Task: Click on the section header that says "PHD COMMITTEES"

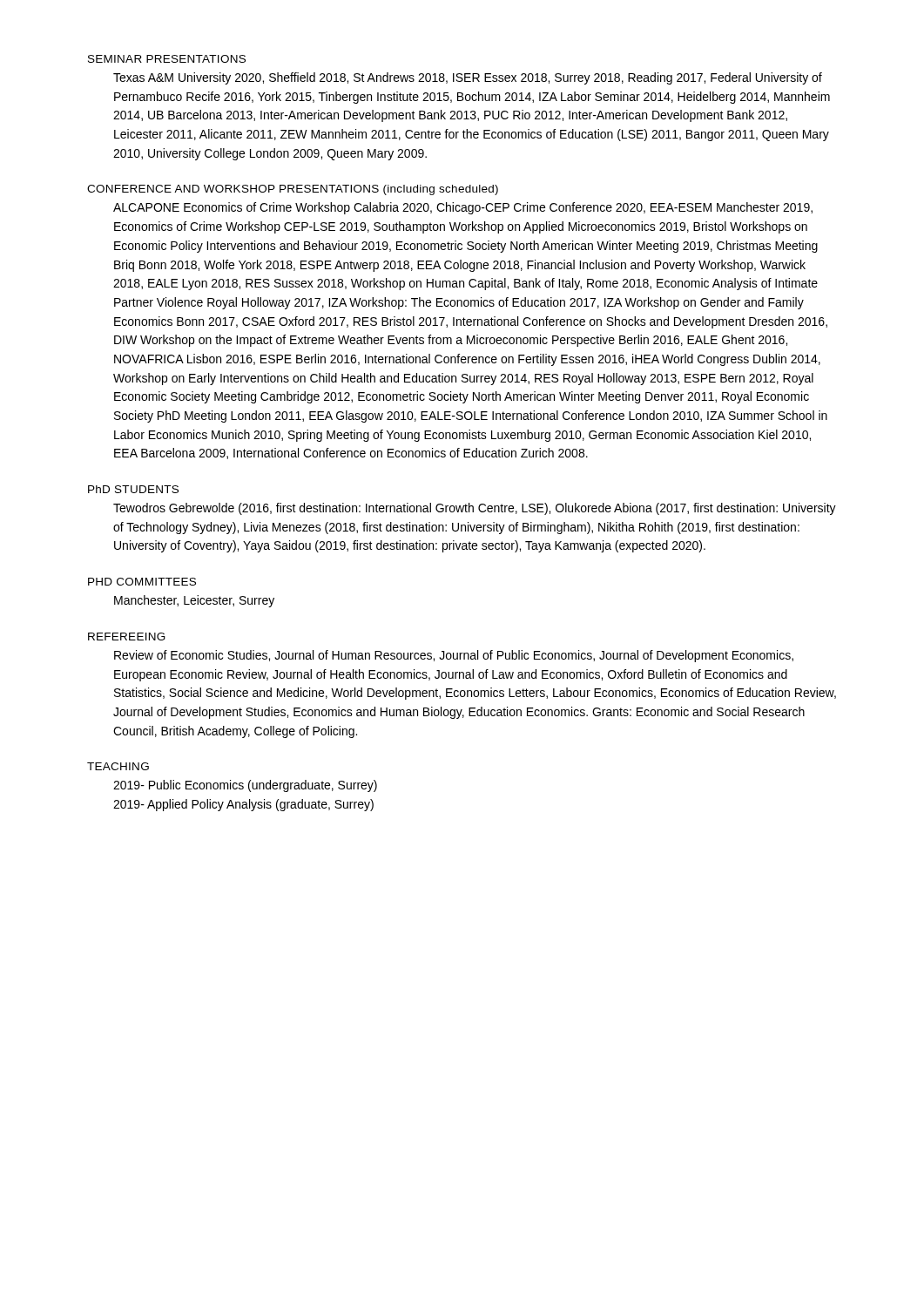Action: click(x=142, y=582)
